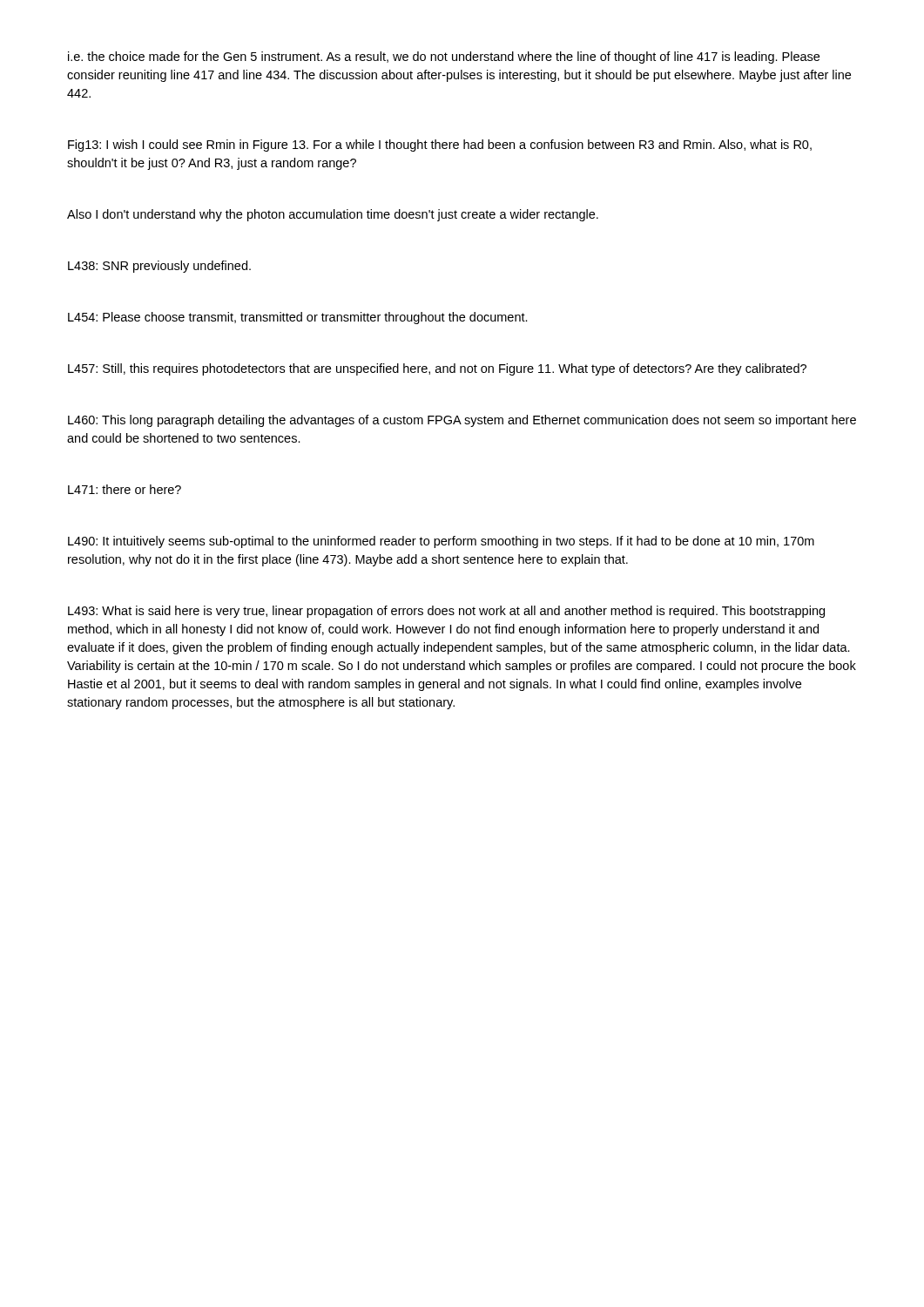Point to the block beginning "L460: This long paragraph detailing"
Screen dimensions: 1307x924
462,430
